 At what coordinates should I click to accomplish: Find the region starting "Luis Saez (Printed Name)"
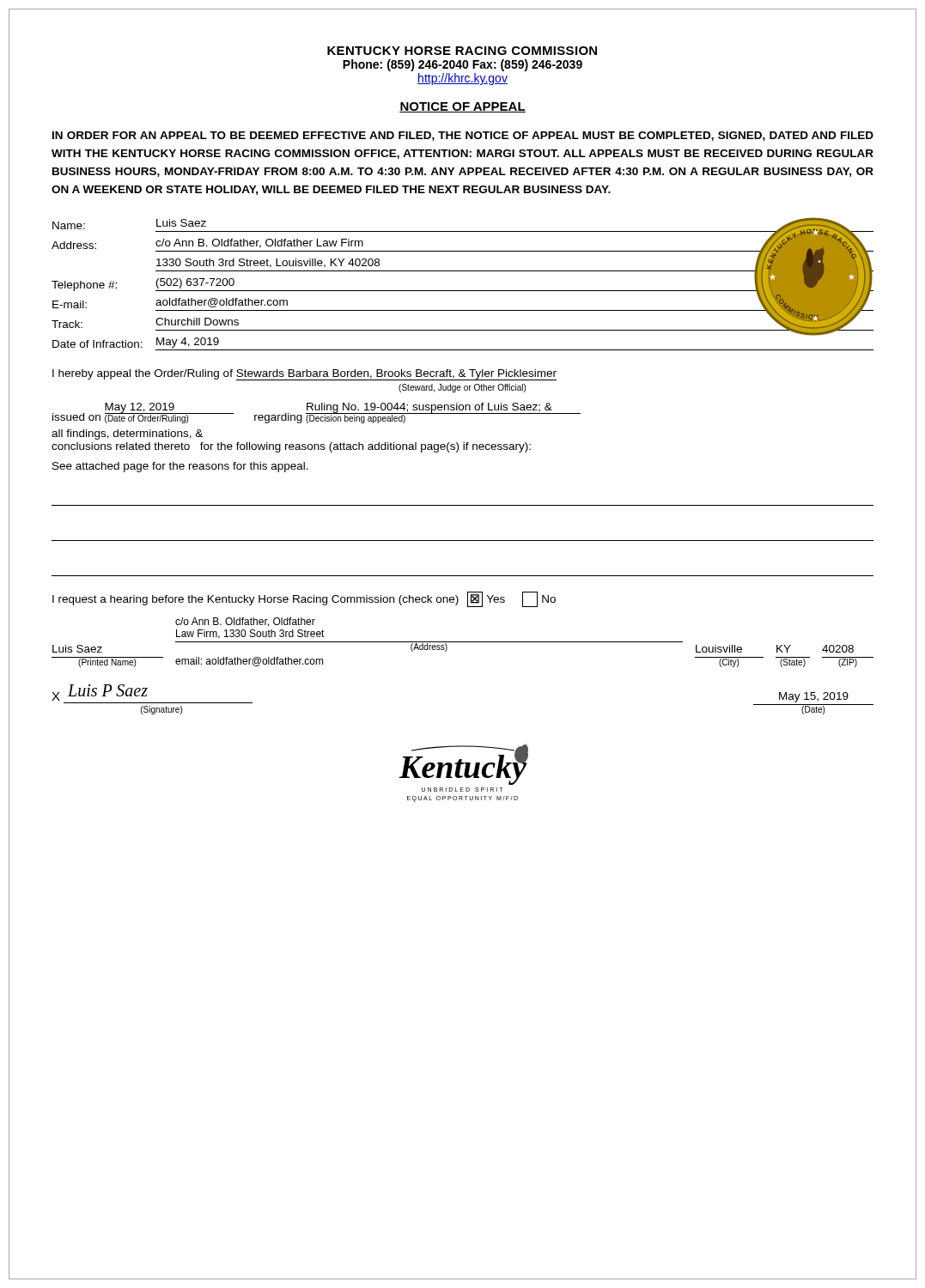coord(462,641)
